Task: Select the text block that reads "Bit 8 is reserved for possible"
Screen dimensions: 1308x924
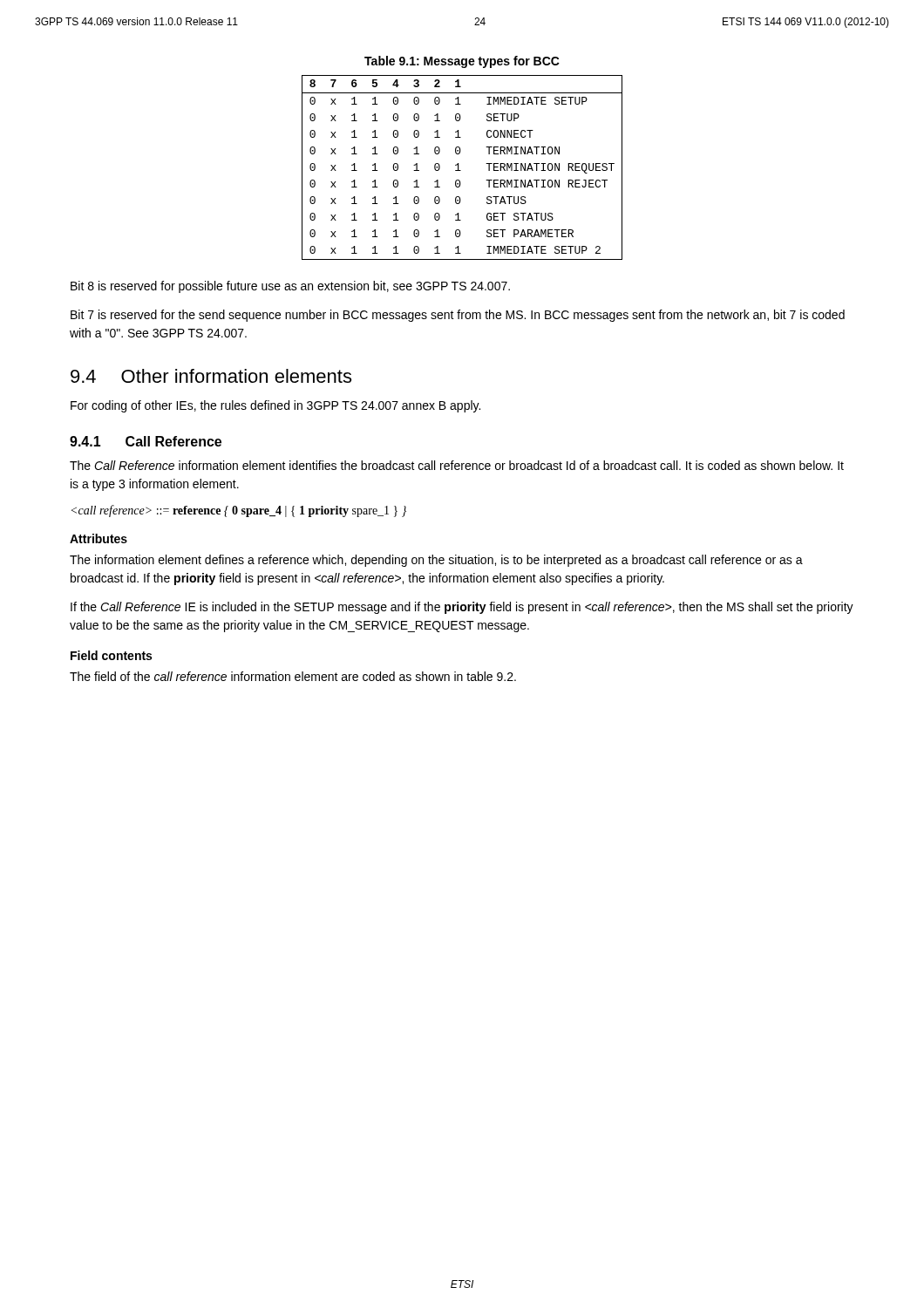Action: coord(462,286)
